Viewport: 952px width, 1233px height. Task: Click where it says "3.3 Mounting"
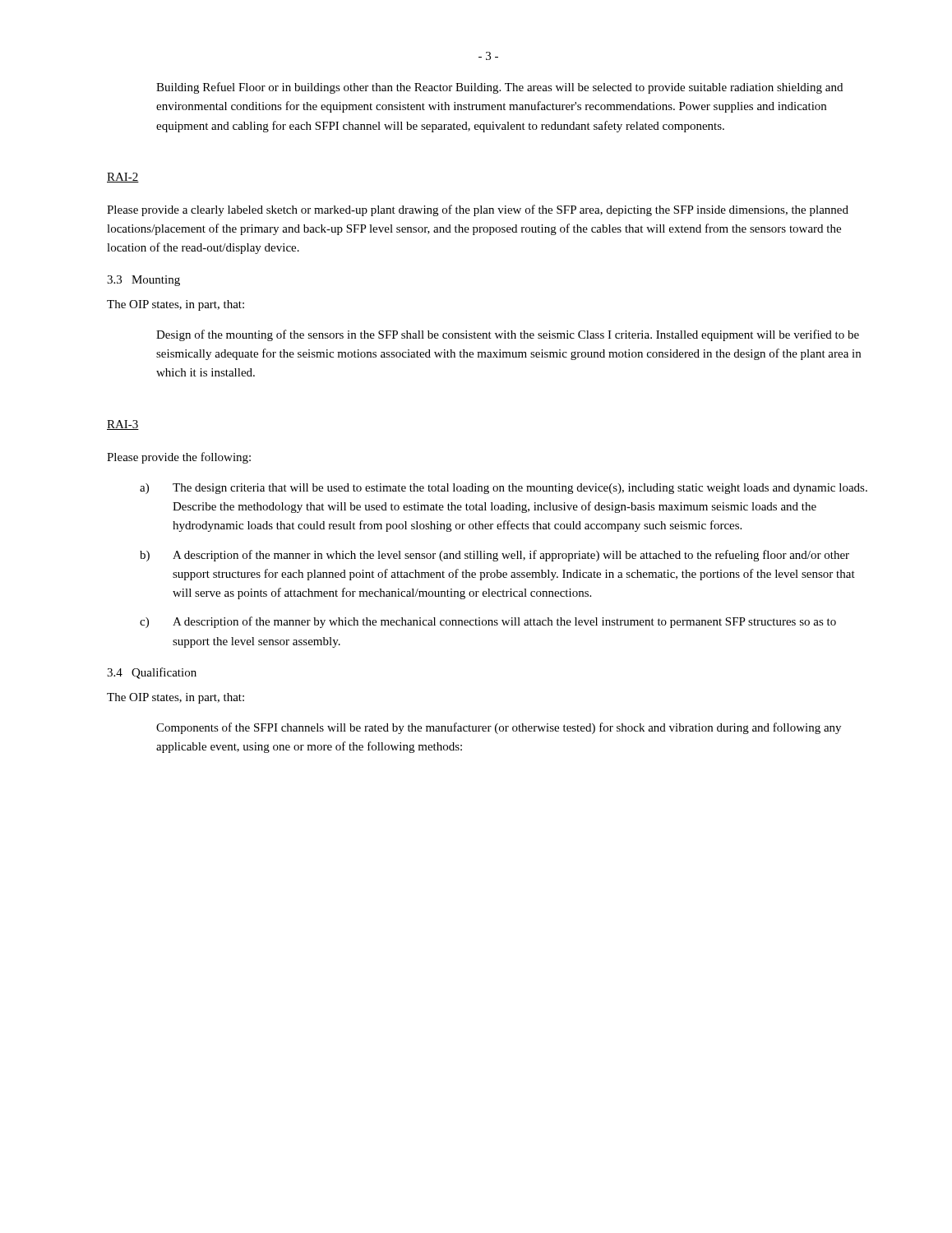tap(144, 279)
